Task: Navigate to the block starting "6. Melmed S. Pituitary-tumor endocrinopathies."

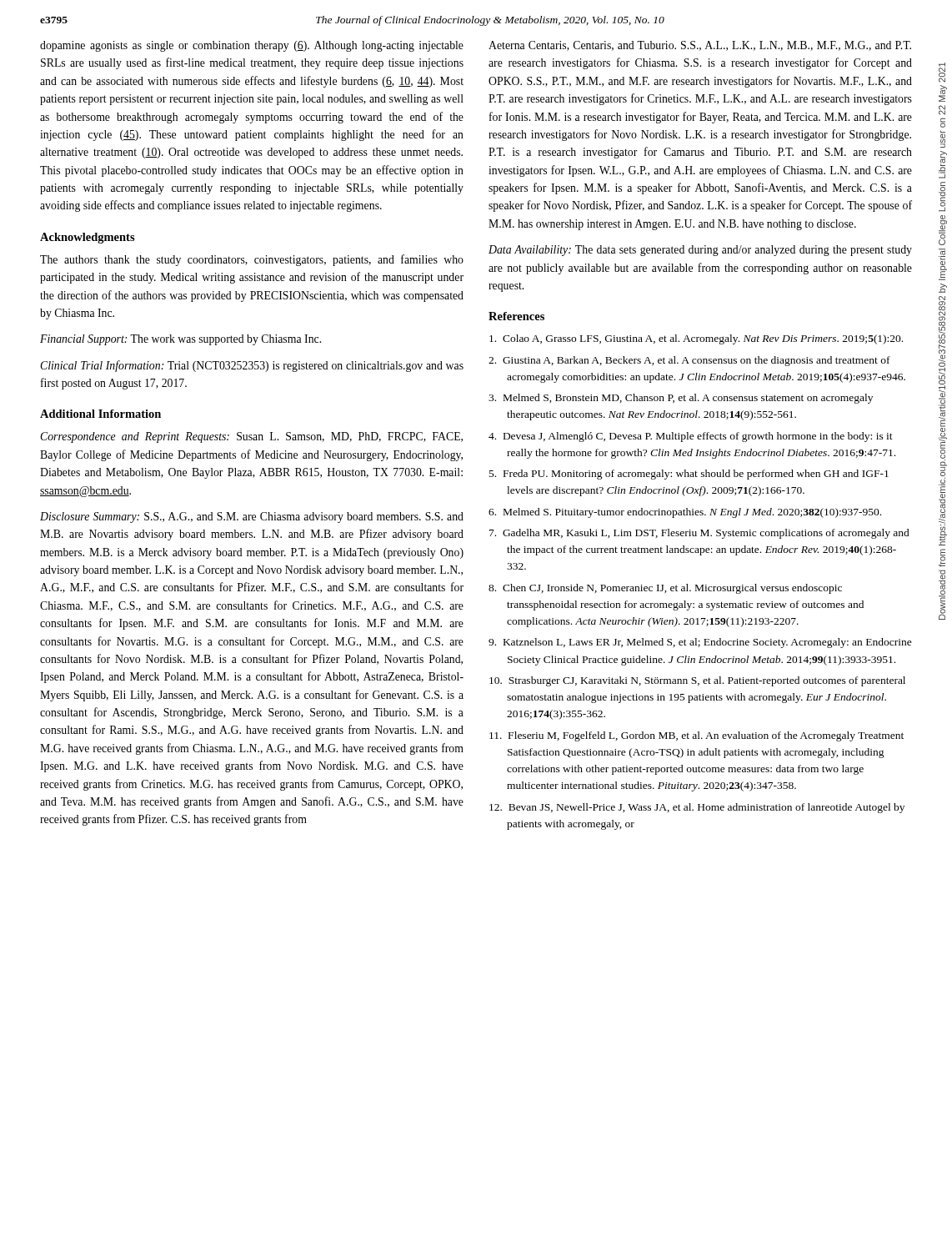Action: (x=685, y=511)
